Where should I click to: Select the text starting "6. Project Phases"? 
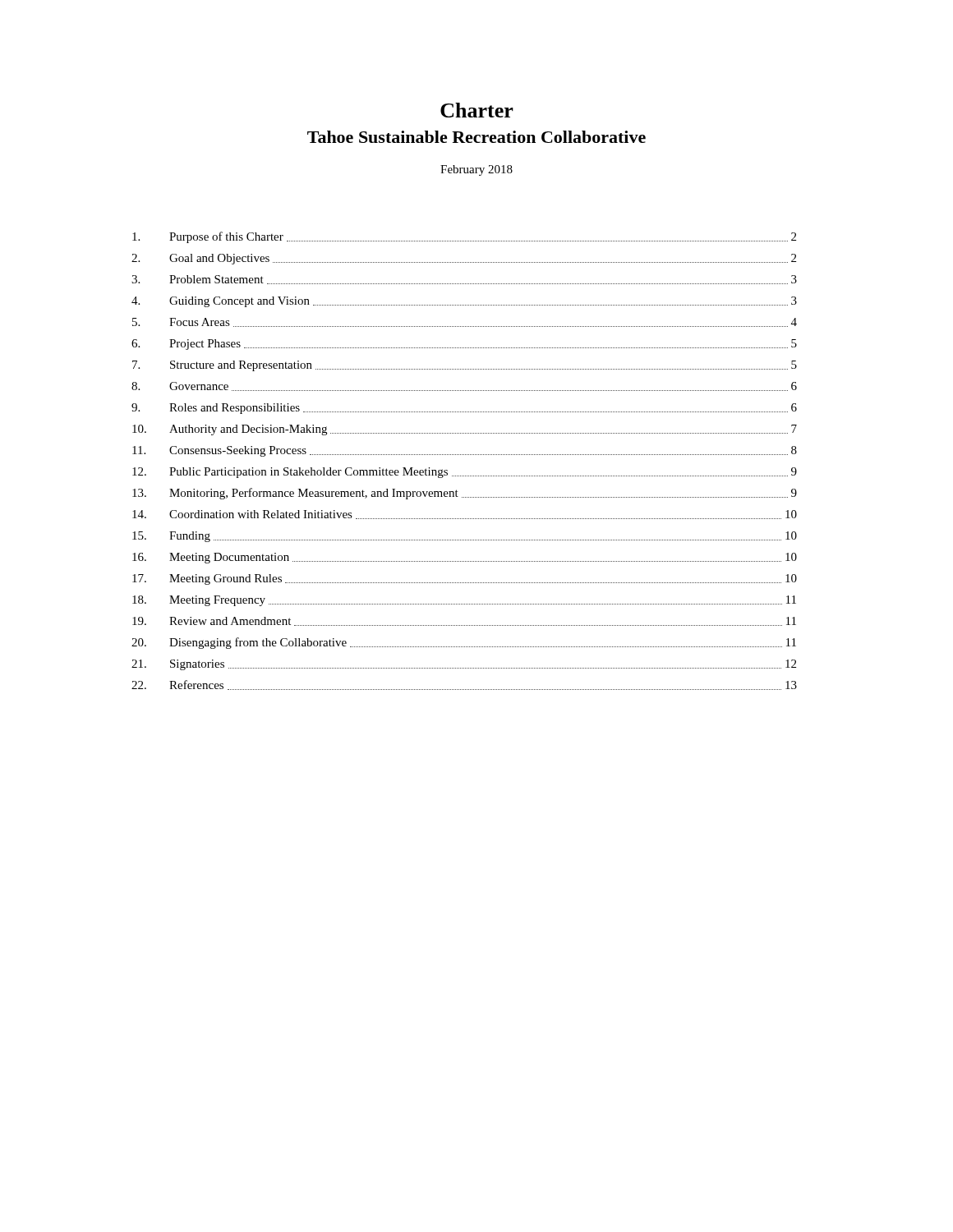click(464, 343)
